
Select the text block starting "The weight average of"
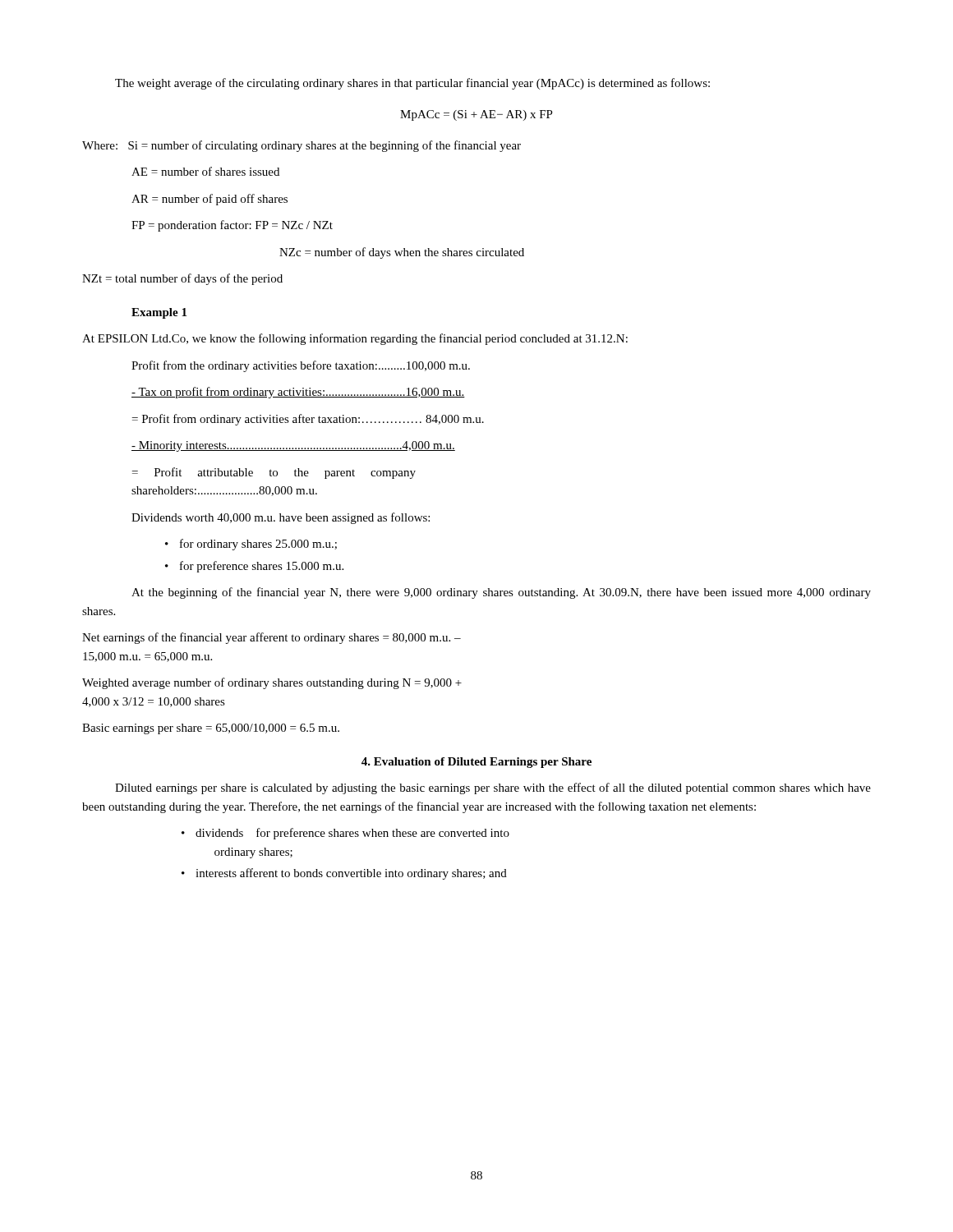point(476,83)
